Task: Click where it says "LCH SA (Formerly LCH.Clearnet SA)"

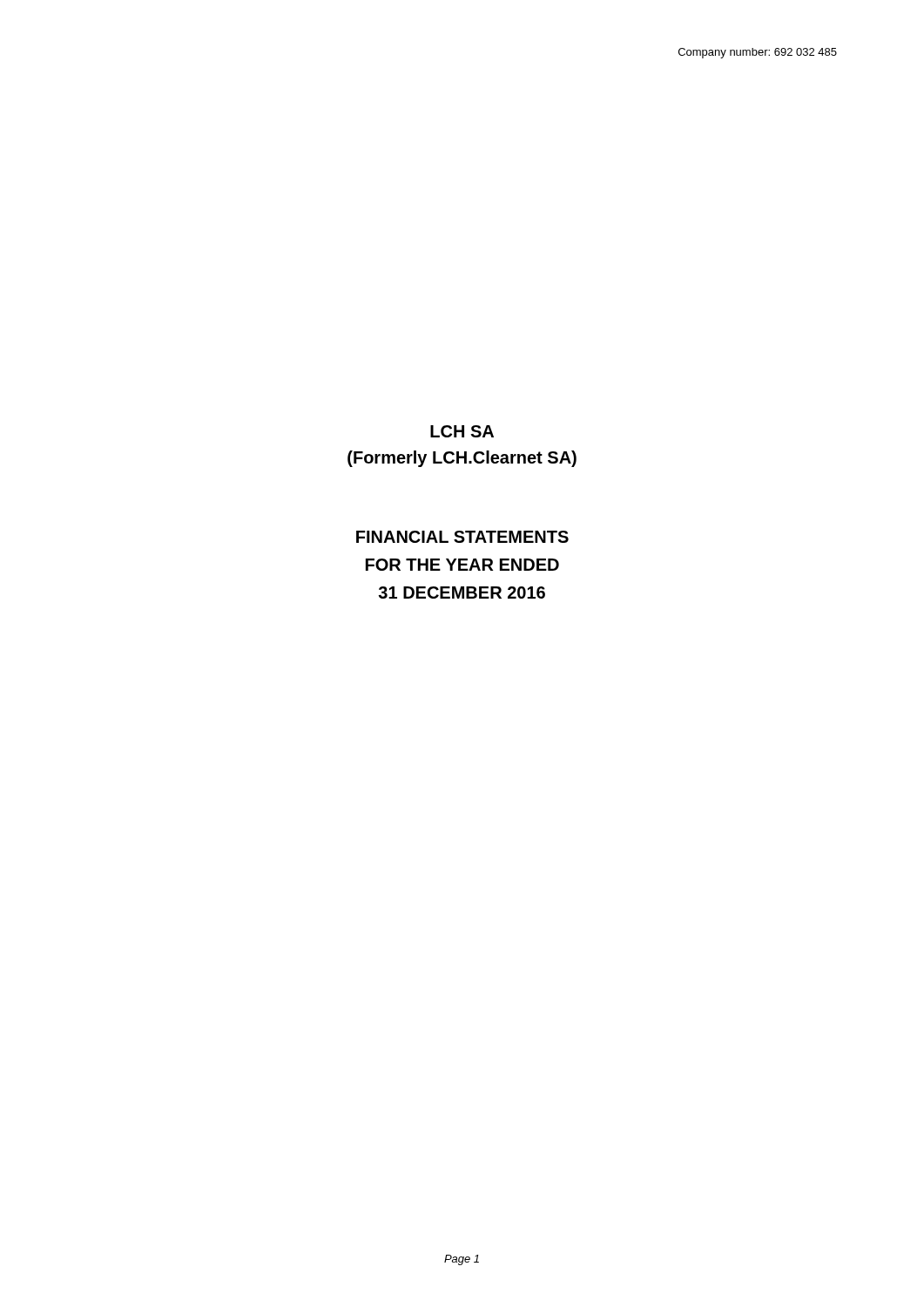Action: pos(462,444)
